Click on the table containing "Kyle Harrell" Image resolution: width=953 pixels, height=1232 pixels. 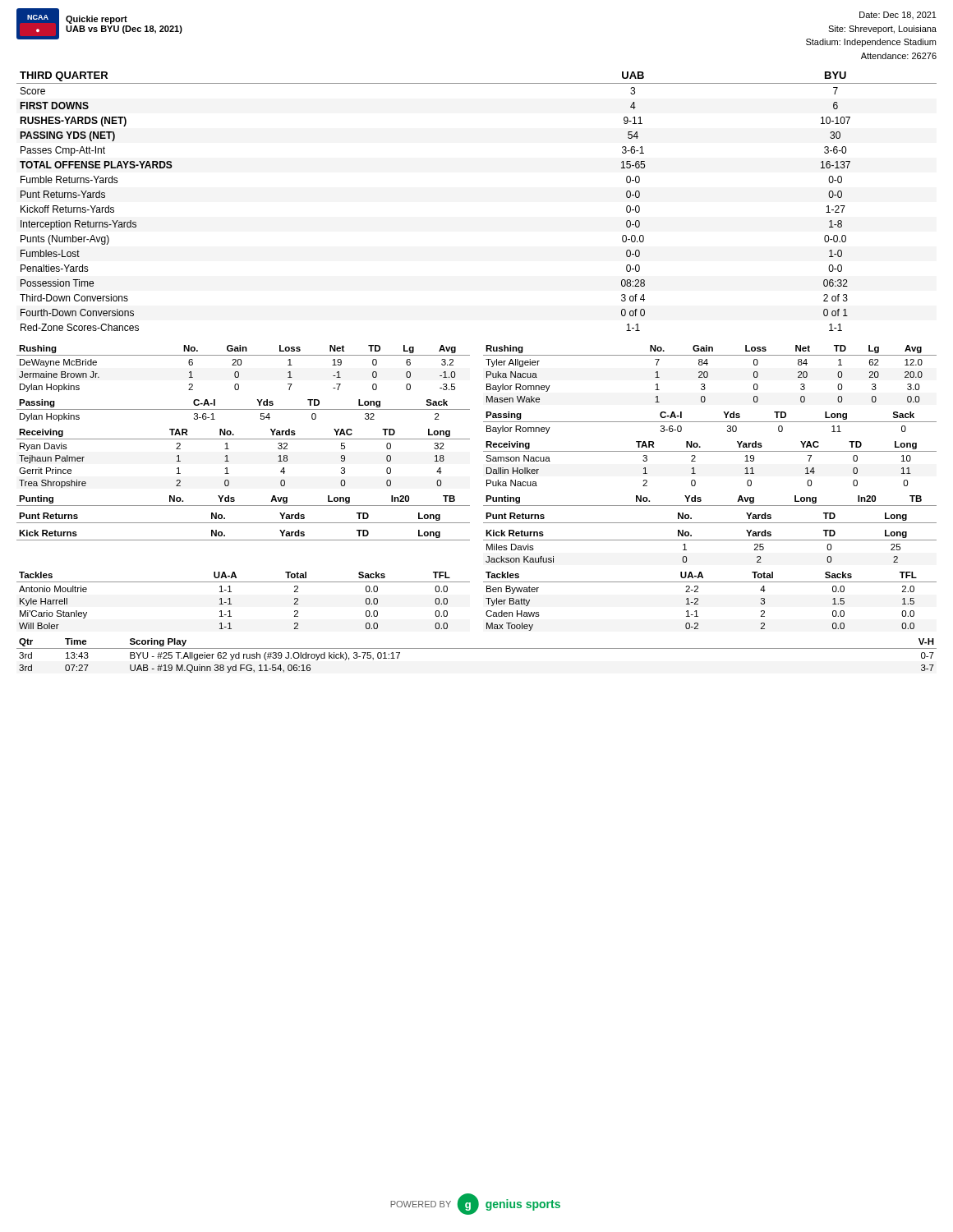(243, 600)
